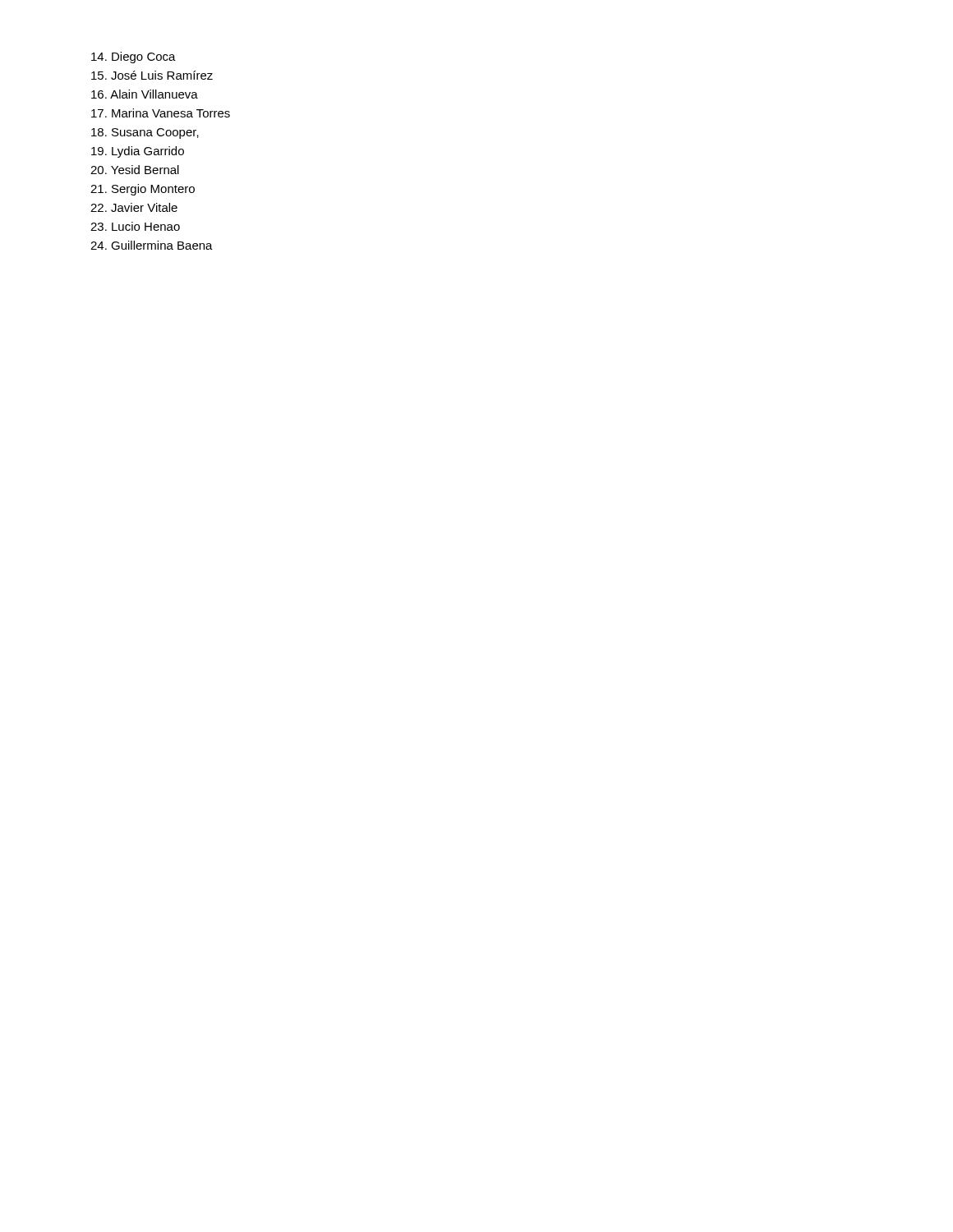Select the list item that says "15. José Luis Ramírez"
The height and width of the screenshot is (1232, 953).
point(152,75)
